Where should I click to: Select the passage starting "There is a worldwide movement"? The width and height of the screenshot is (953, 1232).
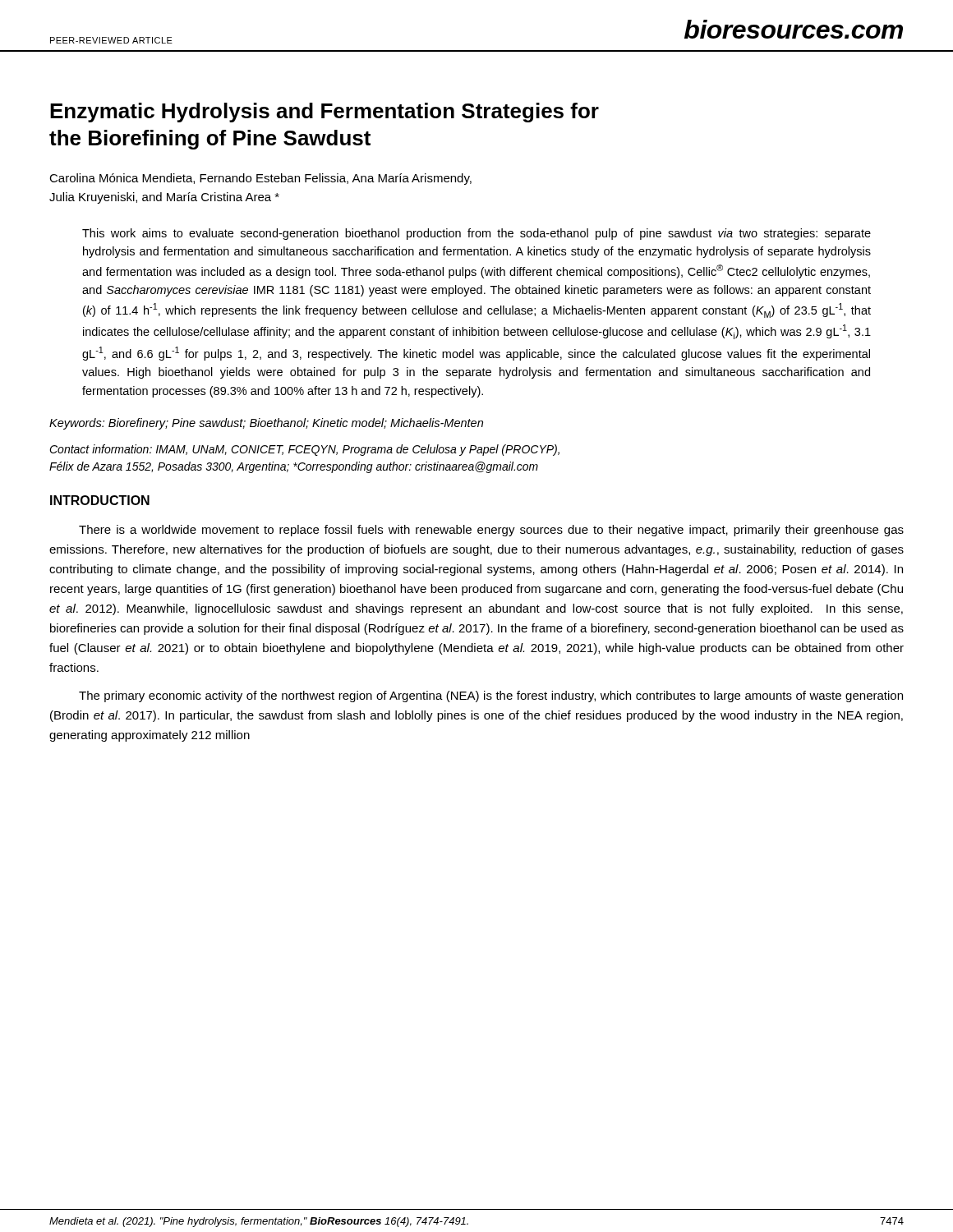(x=476, y=598)
